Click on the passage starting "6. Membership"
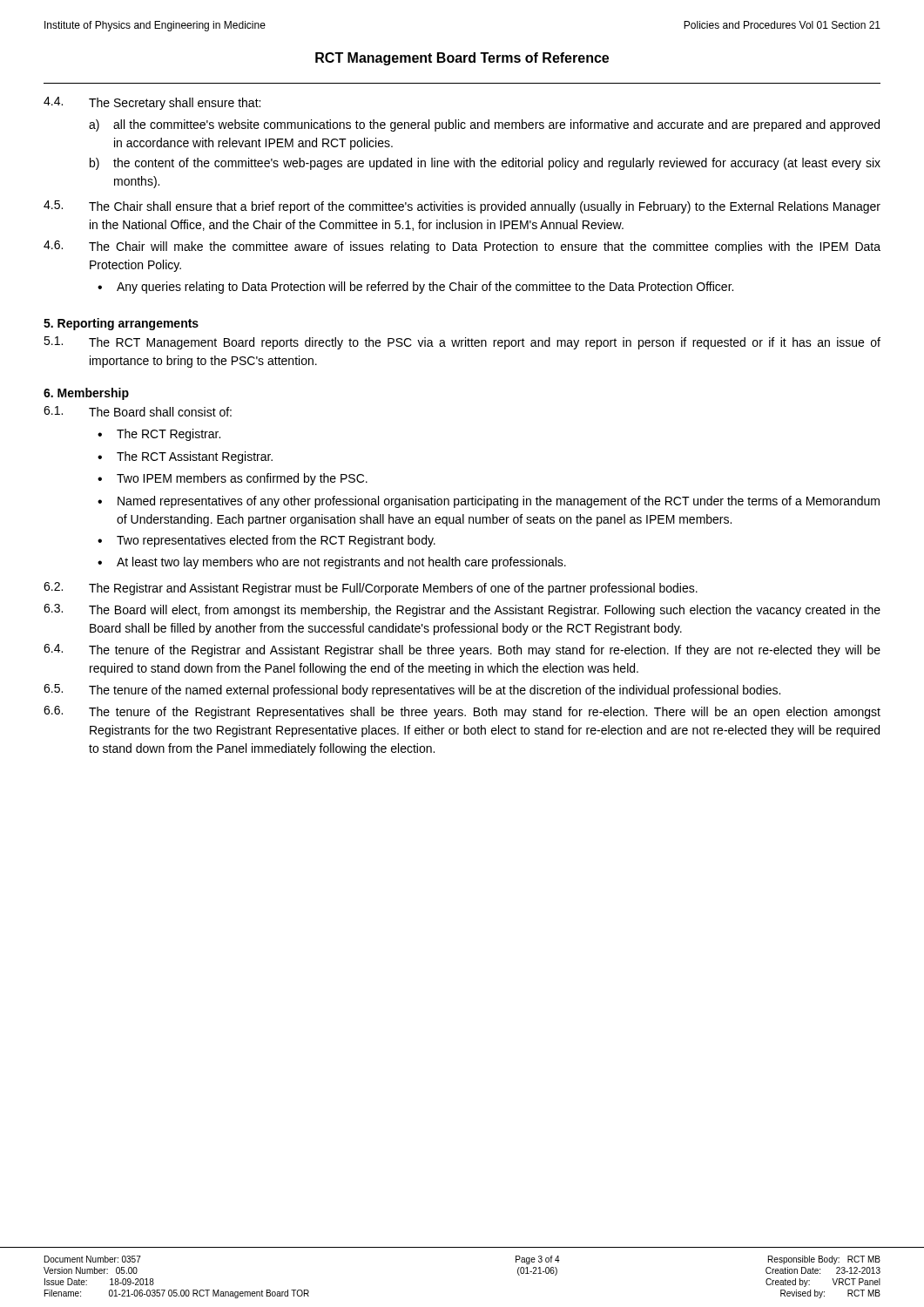 [86, 393]
